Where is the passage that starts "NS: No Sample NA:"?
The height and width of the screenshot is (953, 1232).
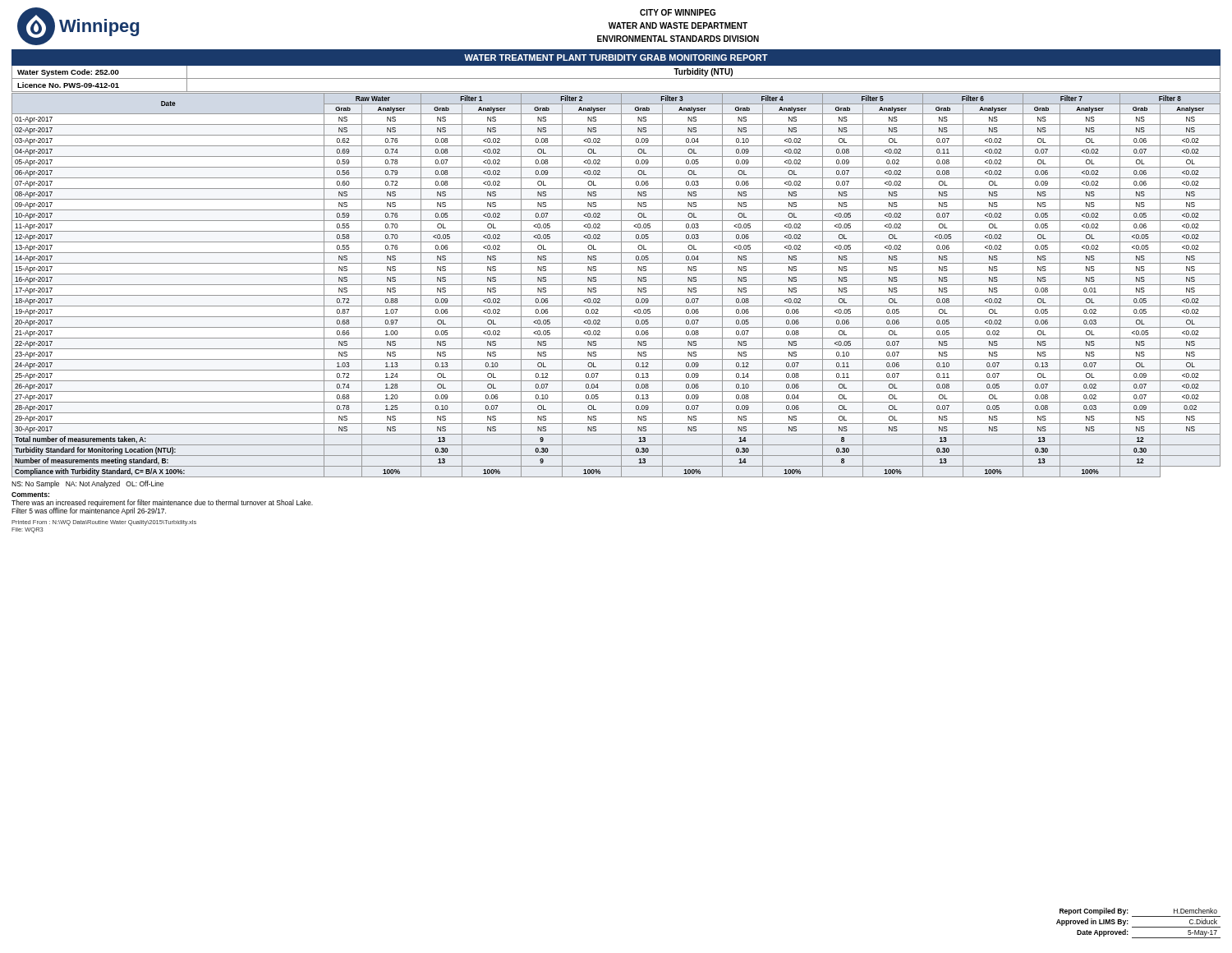[x=88, y=484]
